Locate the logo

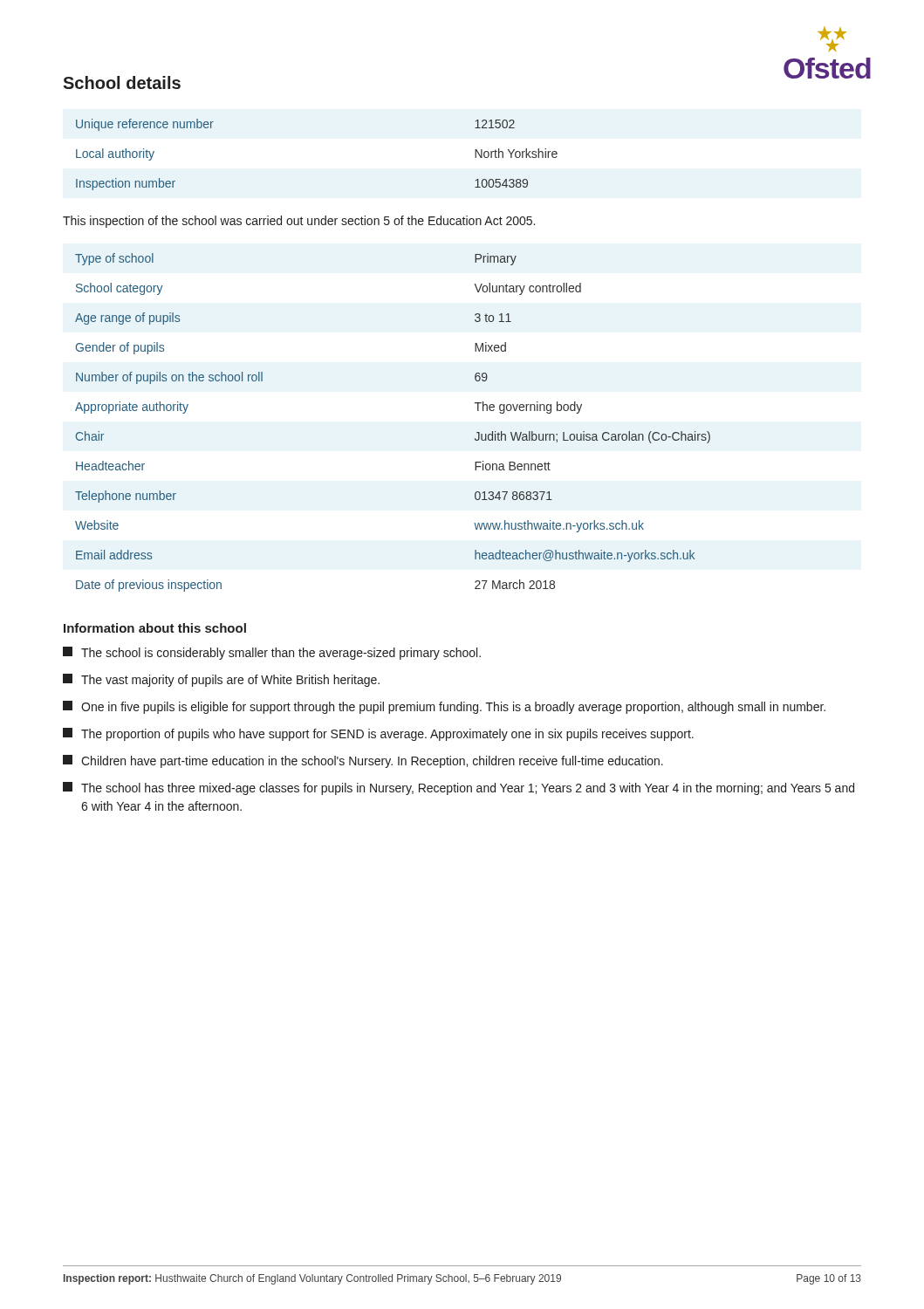tap(831, 55)
